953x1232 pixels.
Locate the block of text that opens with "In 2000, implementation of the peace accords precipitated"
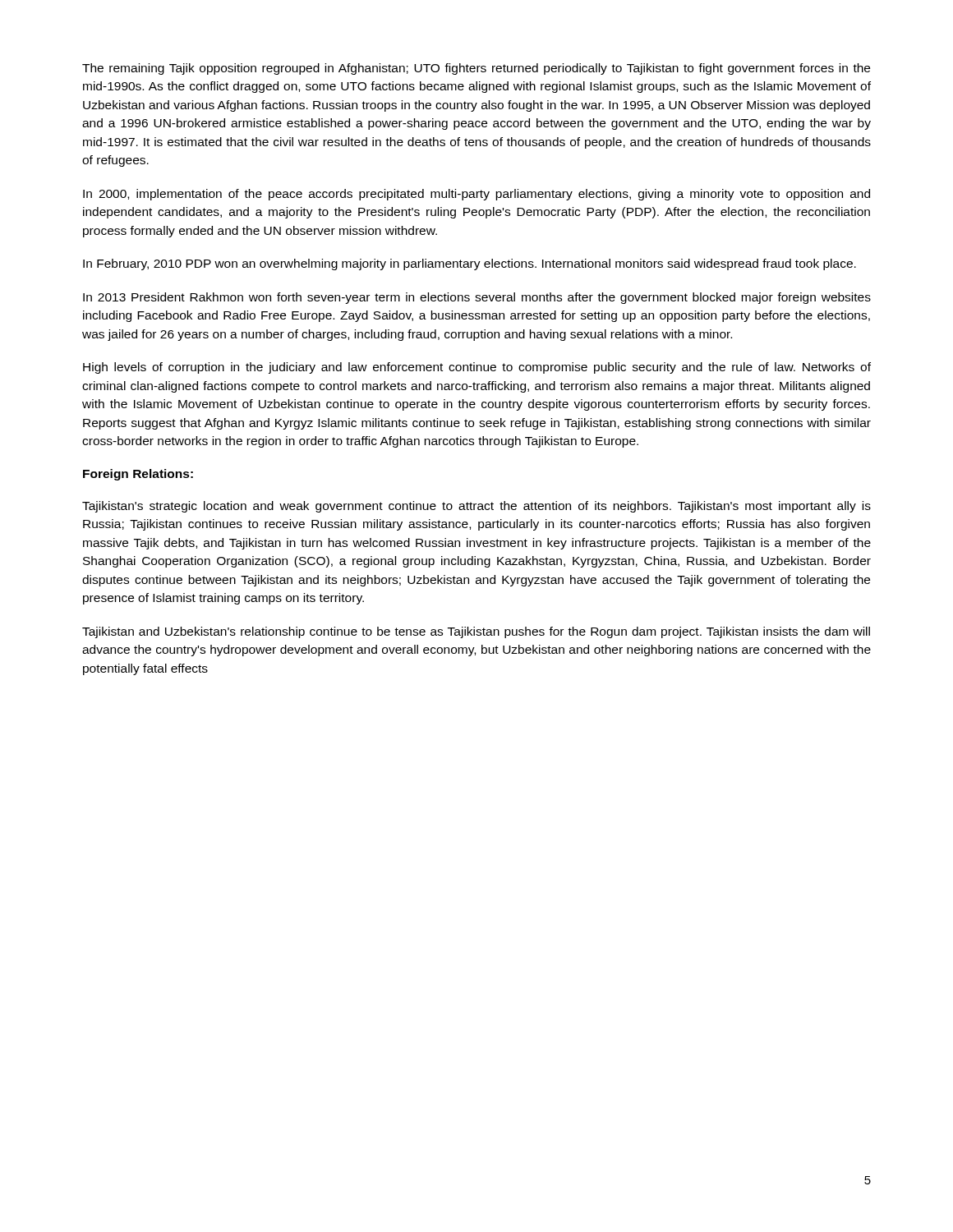tap(476, 212)
